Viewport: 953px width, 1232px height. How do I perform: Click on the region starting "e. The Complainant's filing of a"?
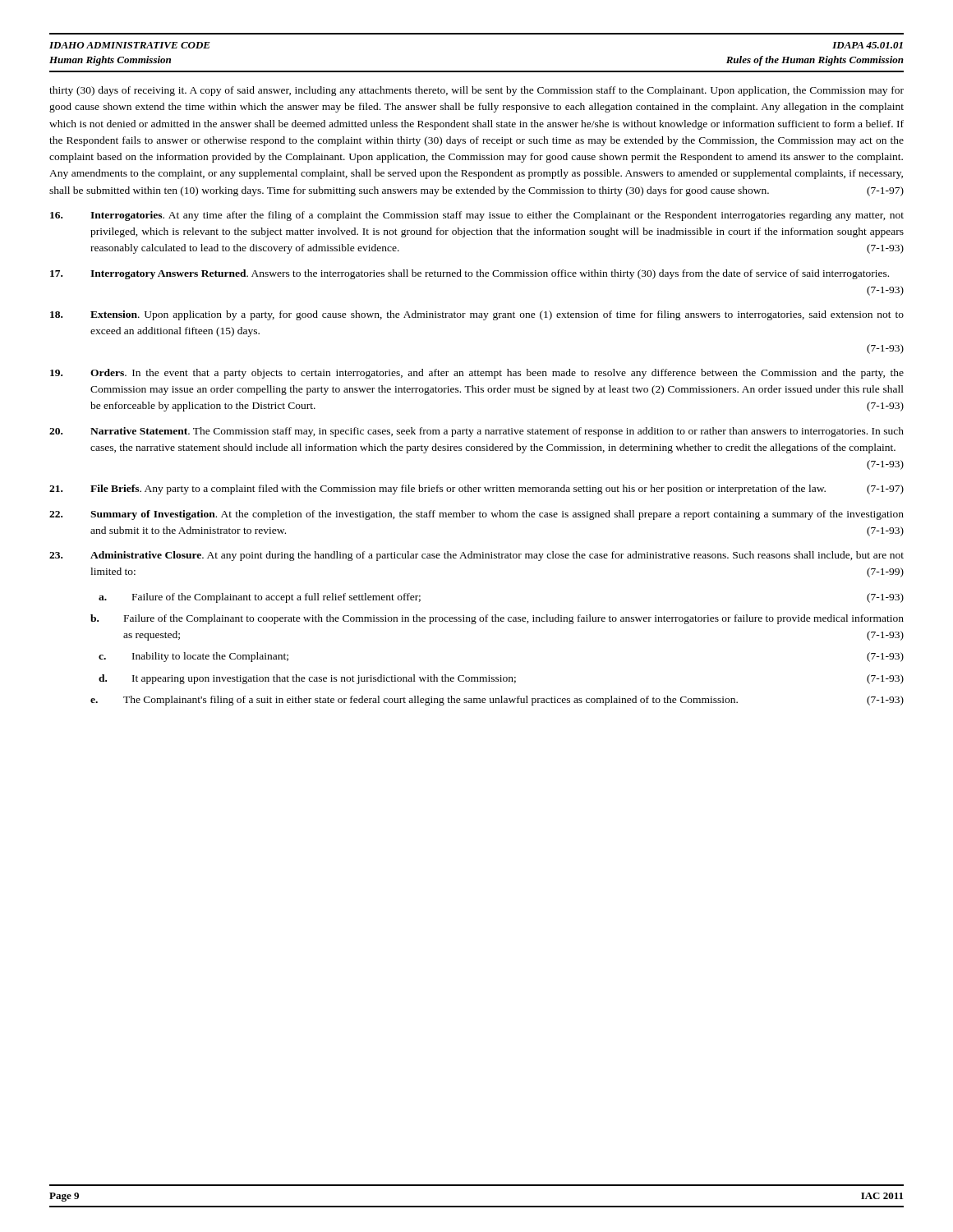tap(476, 700)
